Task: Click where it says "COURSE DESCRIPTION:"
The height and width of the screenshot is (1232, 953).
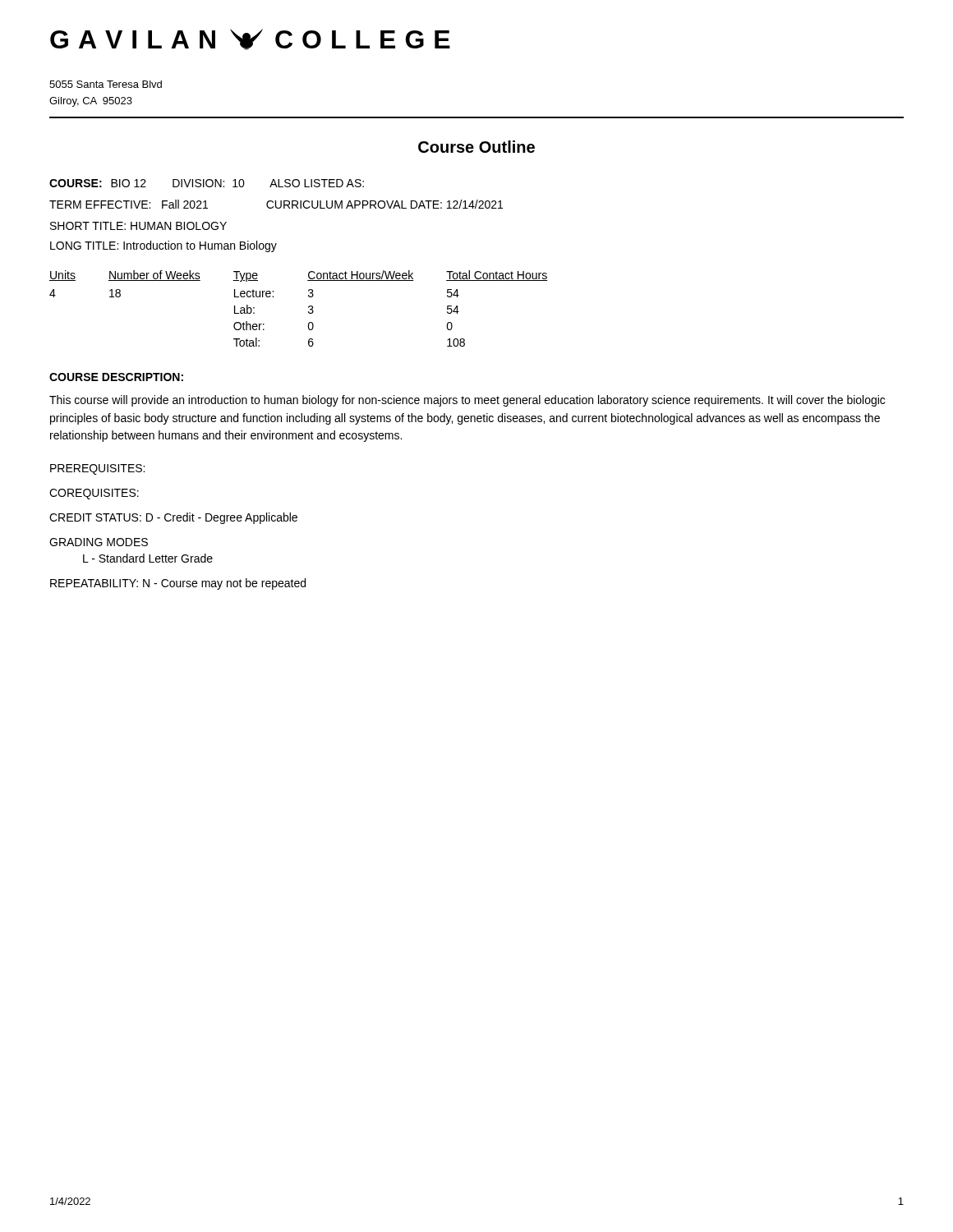Action: coord(117,377)
